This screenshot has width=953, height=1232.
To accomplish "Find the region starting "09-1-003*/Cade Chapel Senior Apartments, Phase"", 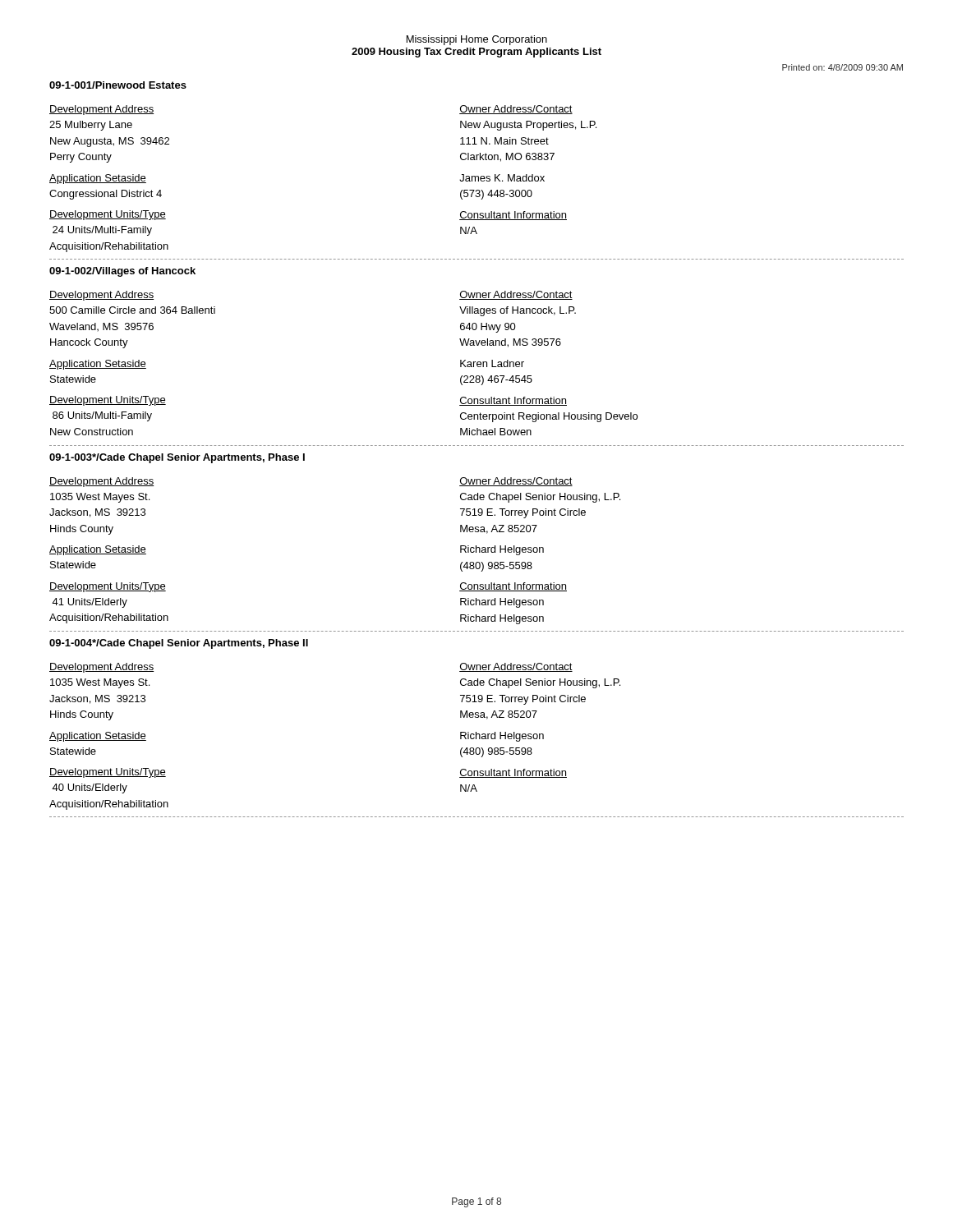I will pos(177,457).
